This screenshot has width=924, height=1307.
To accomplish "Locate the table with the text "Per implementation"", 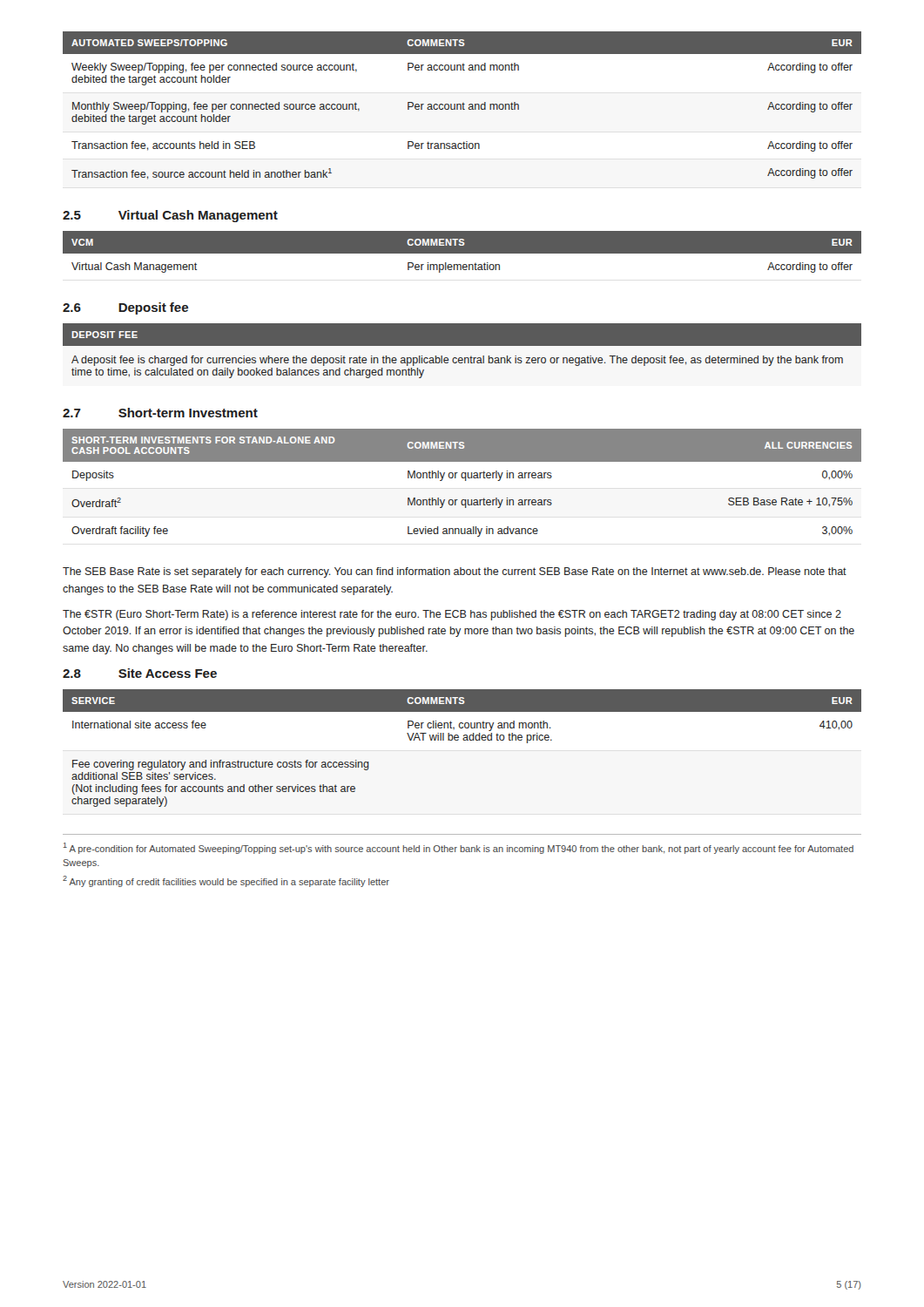I will pos(462,256).
